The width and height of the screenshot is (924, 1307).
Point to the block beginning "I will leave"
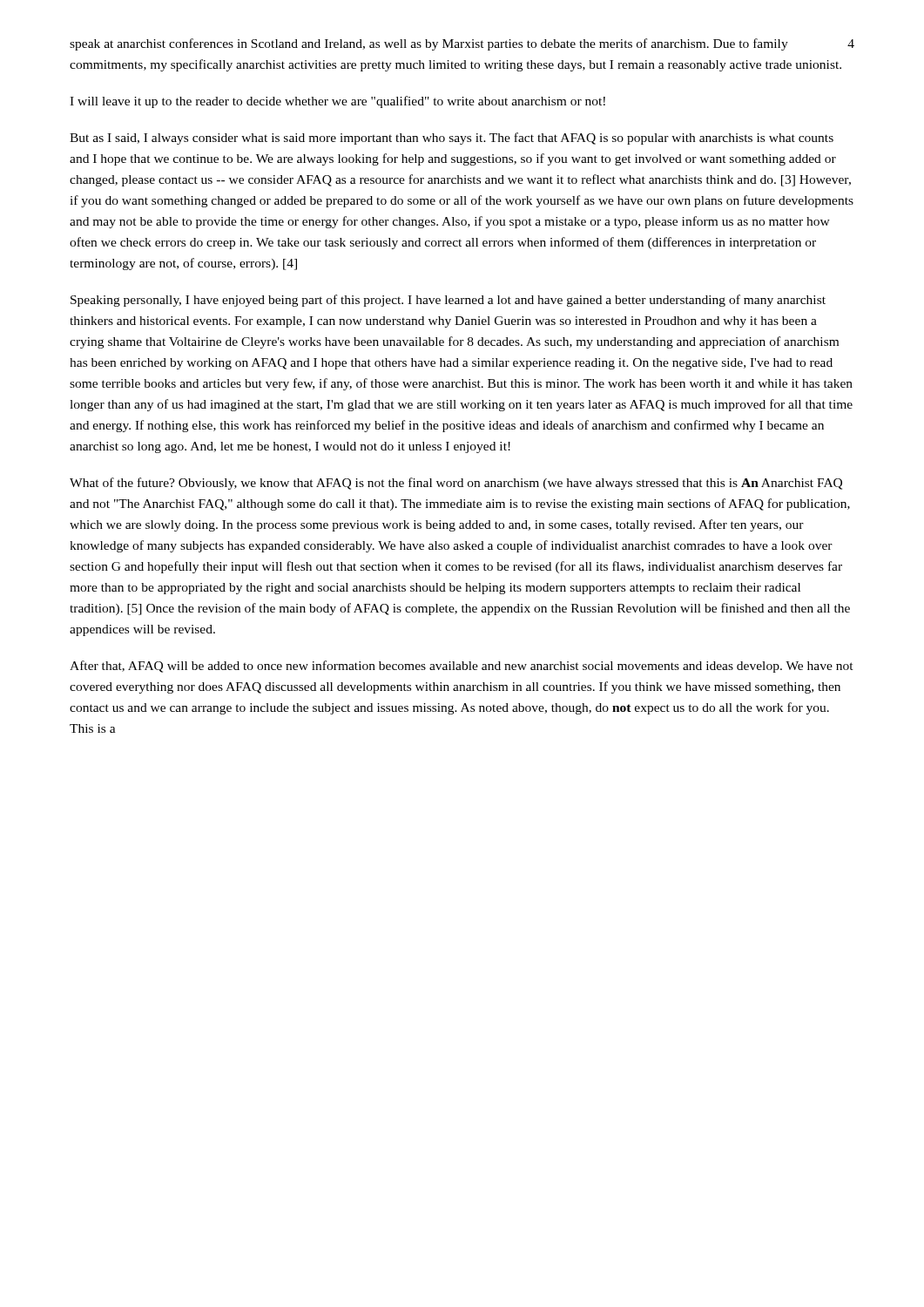pyautogui.click(x=338, y=101)
